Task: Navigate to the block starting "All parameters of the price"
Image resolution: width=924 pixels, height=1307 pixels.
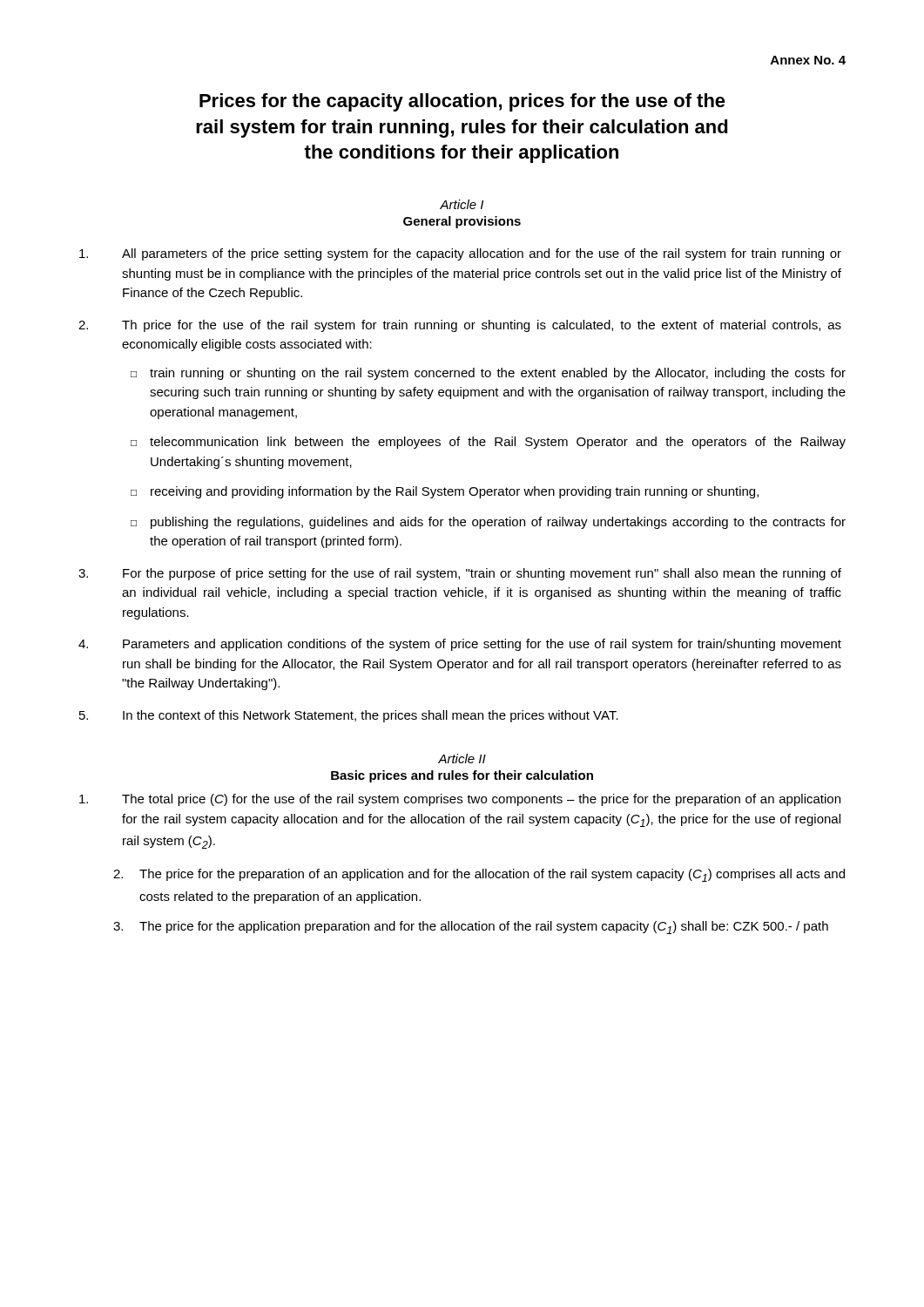Action: click(x=460, y=273)
